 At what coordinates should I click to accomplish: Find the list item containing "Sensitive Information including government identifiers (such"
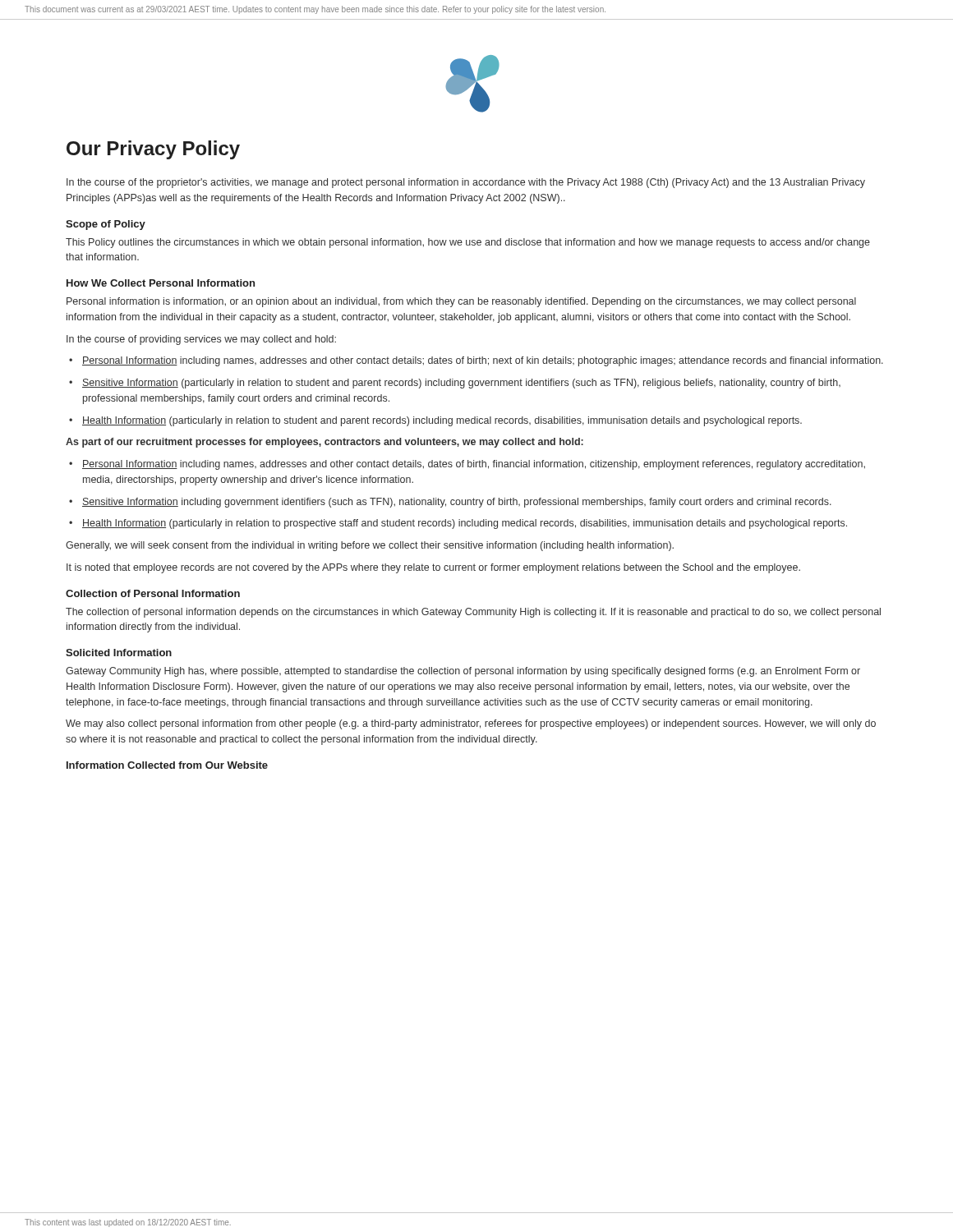click(x=457, y=501)
